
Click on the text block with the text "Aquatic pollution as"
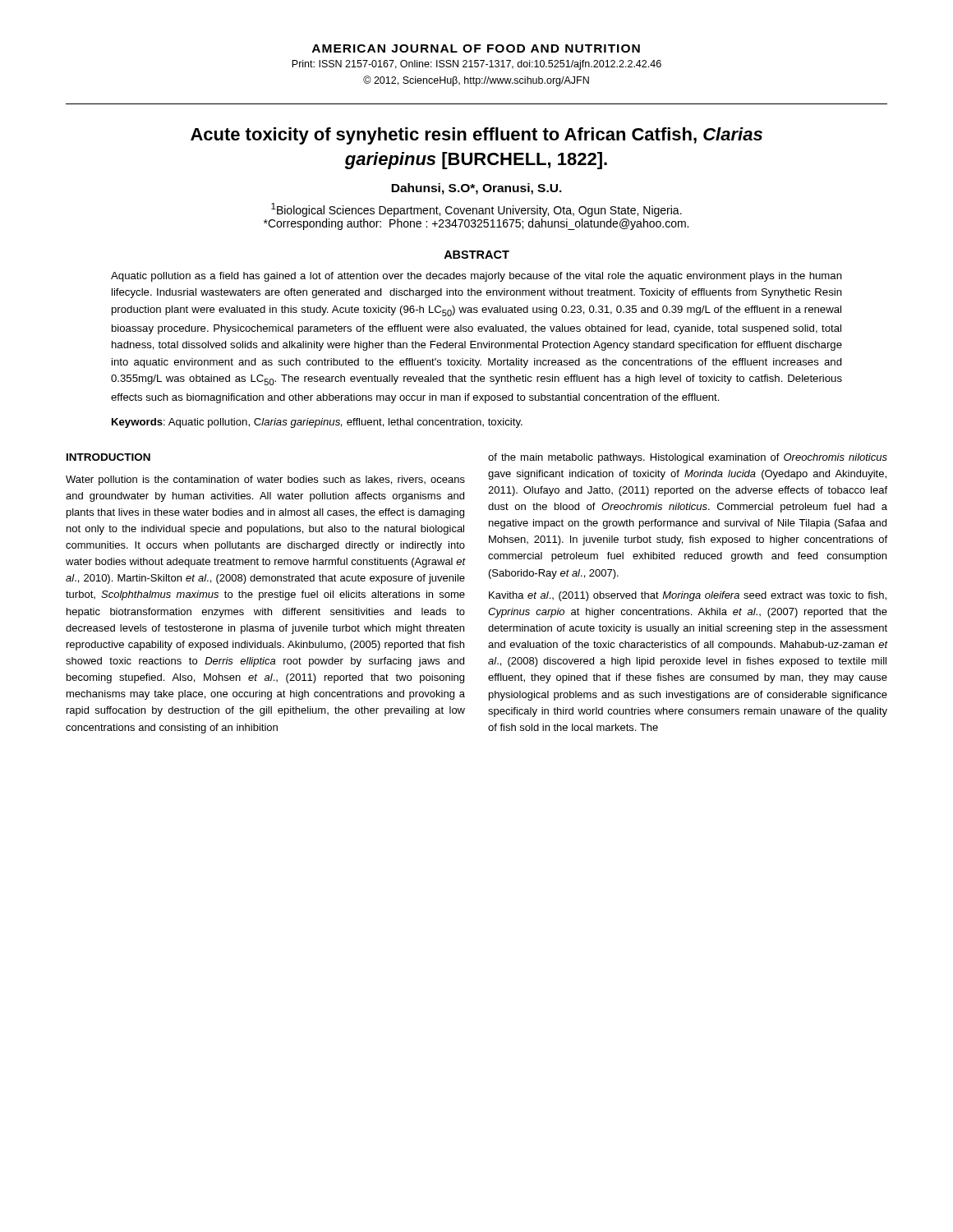click(476, 336)
